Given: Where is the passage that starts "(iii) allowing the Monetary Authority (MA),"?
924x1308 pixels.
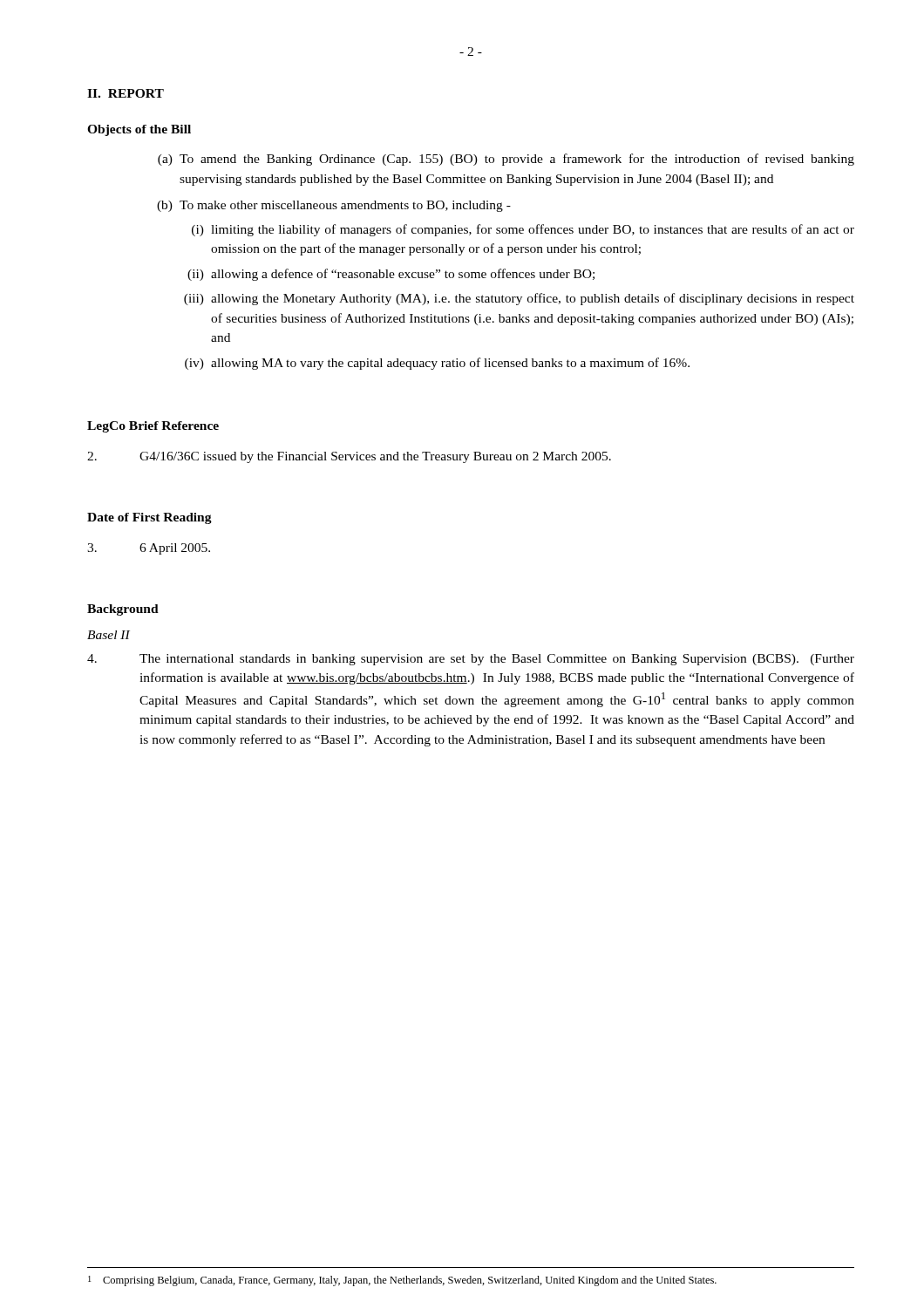Looking at the screenshot, I should 513,318.
